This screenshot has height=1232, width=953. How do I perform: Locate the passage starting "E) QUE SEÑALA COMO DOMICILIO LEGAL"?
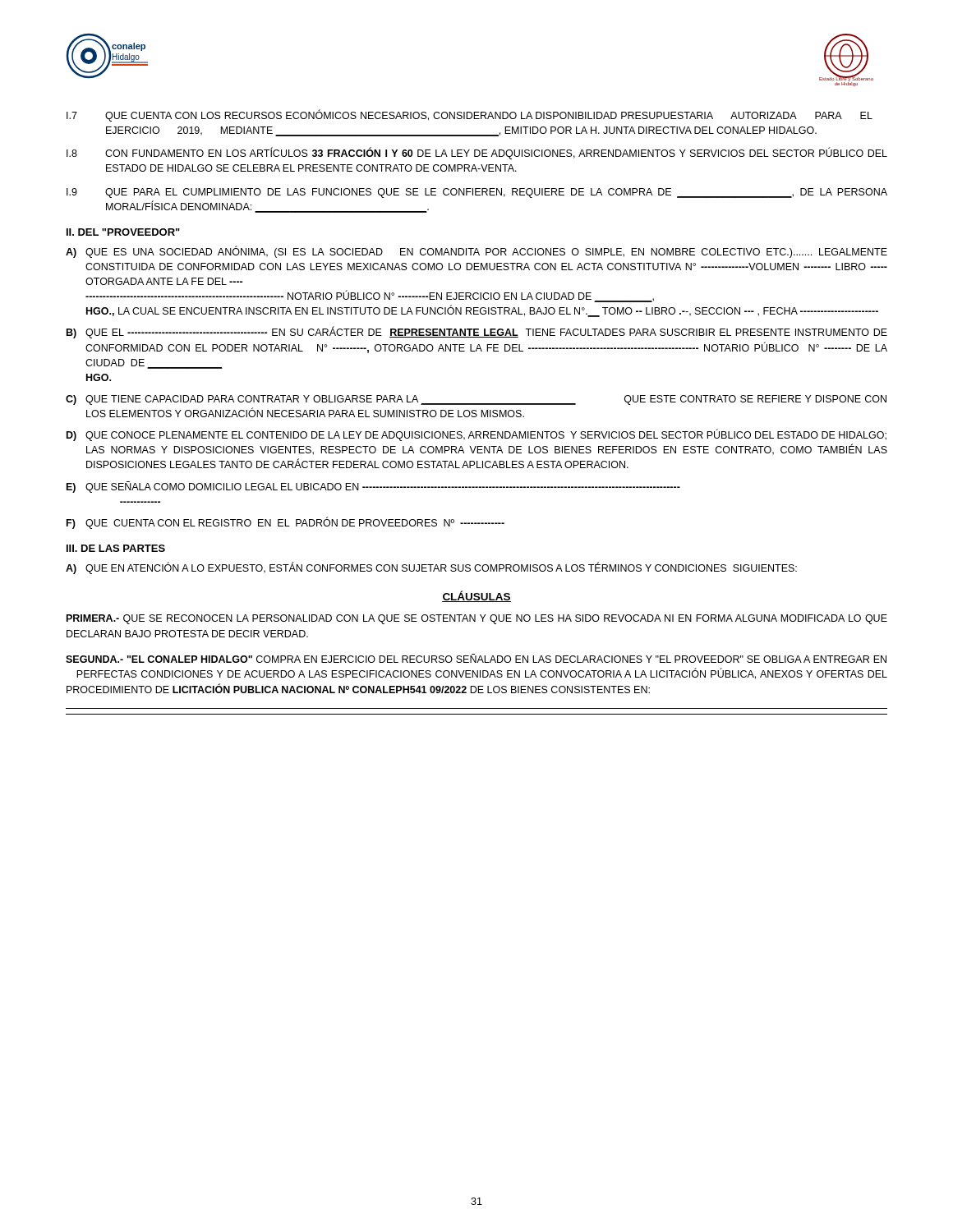[476, 494]
